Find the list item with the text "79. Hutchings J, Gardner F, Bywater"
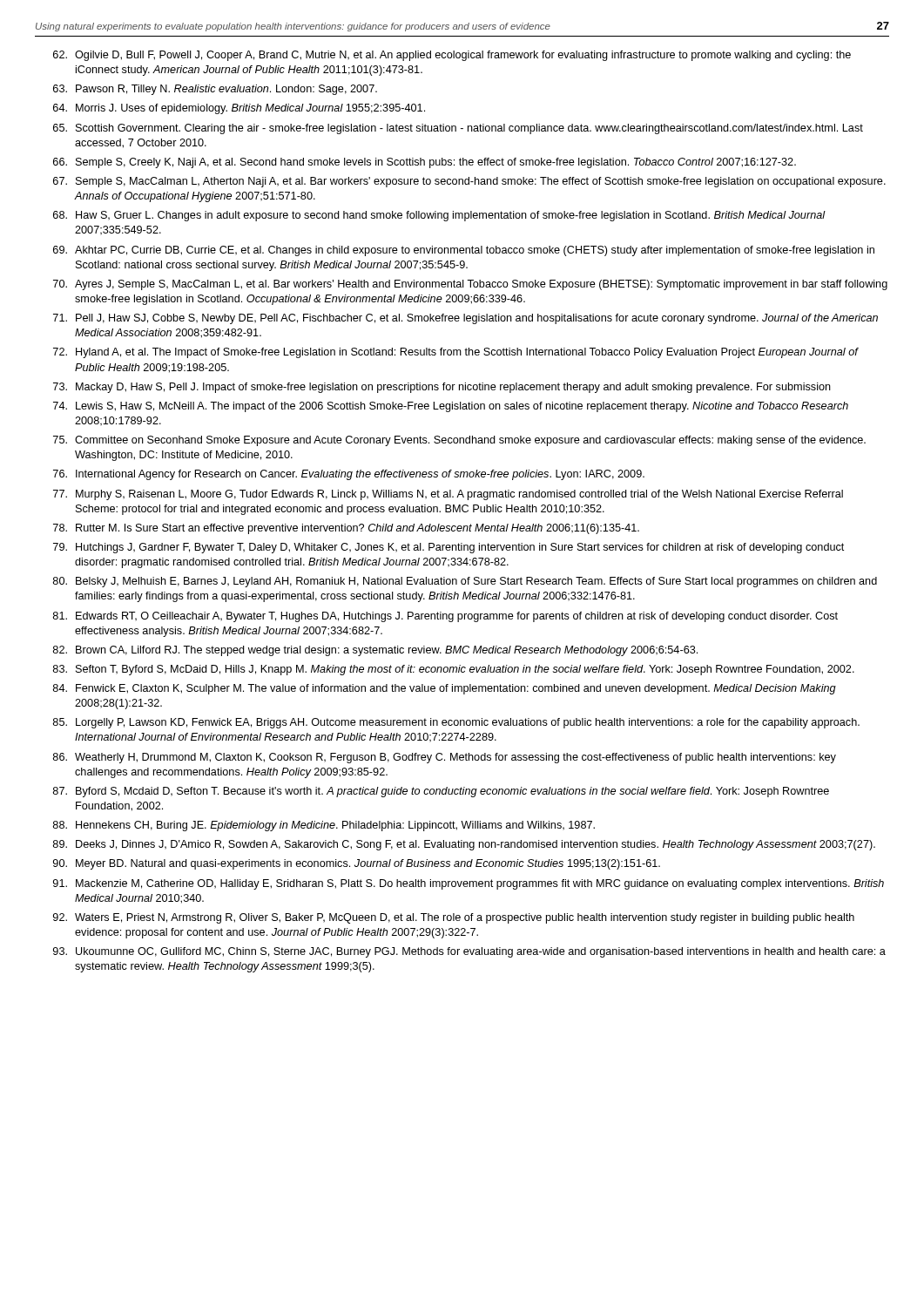The height and width of the screenshot is (1307, 924). pos(462,555)
